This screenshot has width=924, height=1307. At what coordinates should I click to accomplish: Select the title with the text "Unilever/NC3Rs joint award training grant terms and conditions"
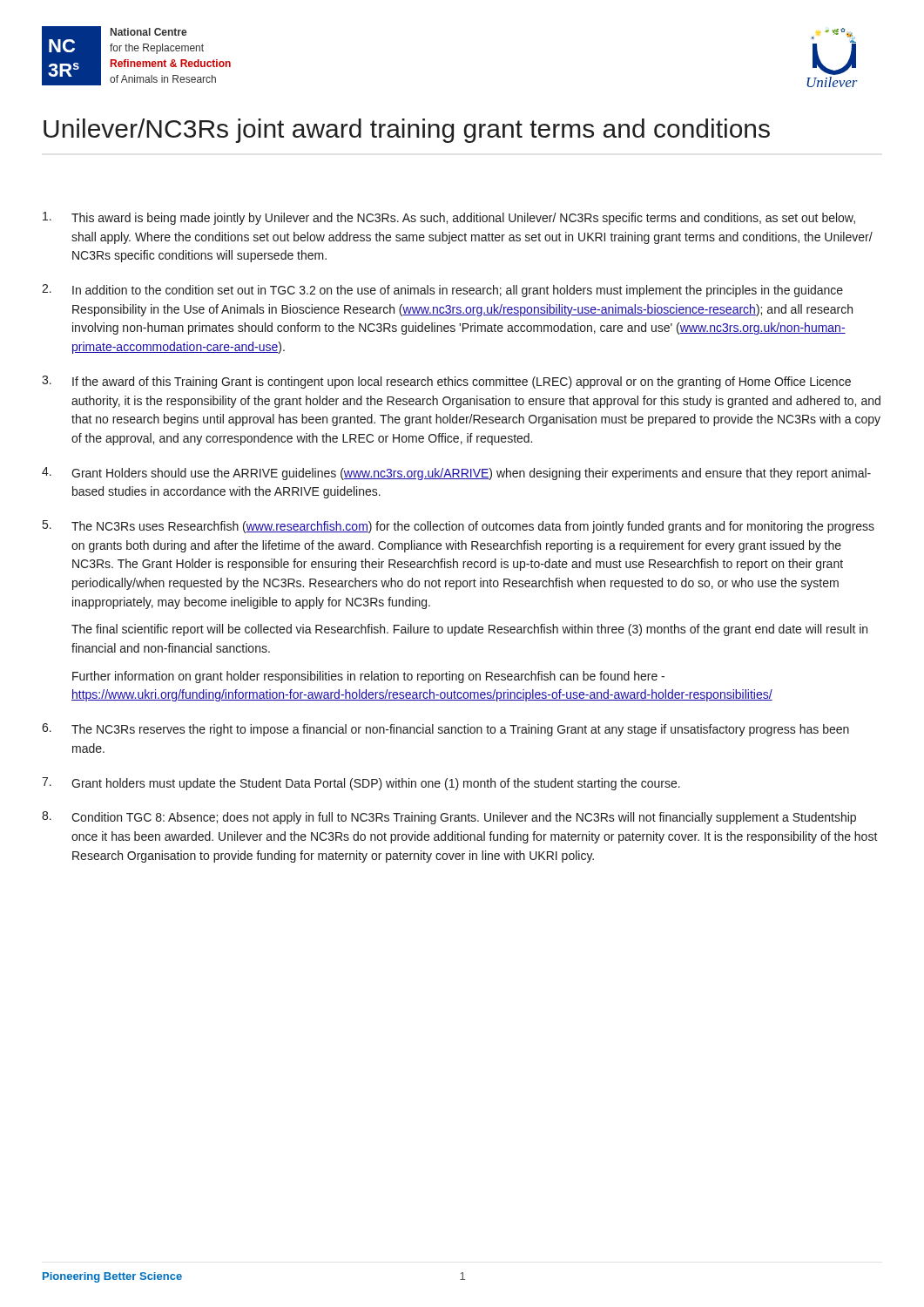coord(462,129)
